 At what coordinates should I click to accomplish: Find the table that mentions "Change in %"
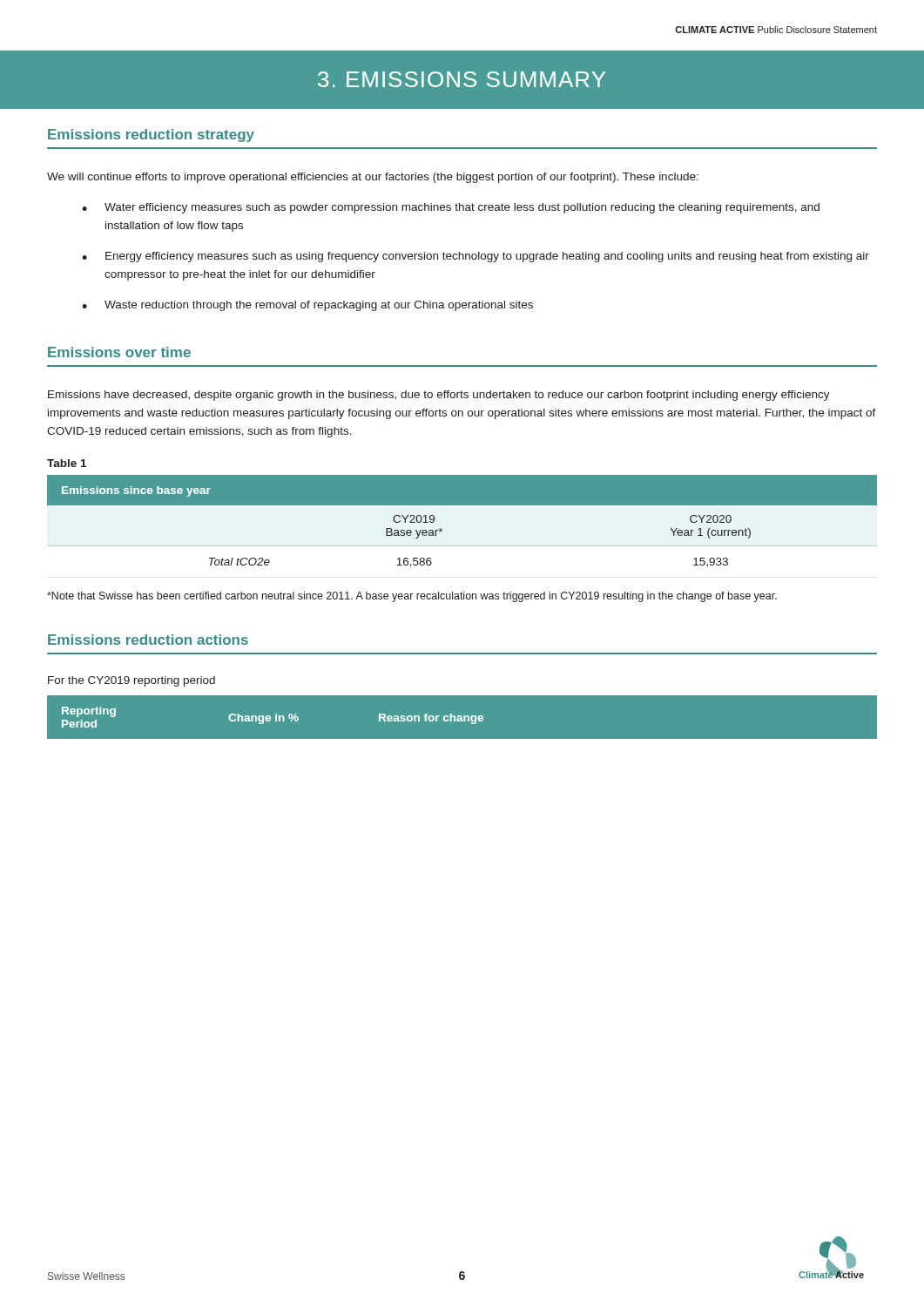tap(462, 742)
